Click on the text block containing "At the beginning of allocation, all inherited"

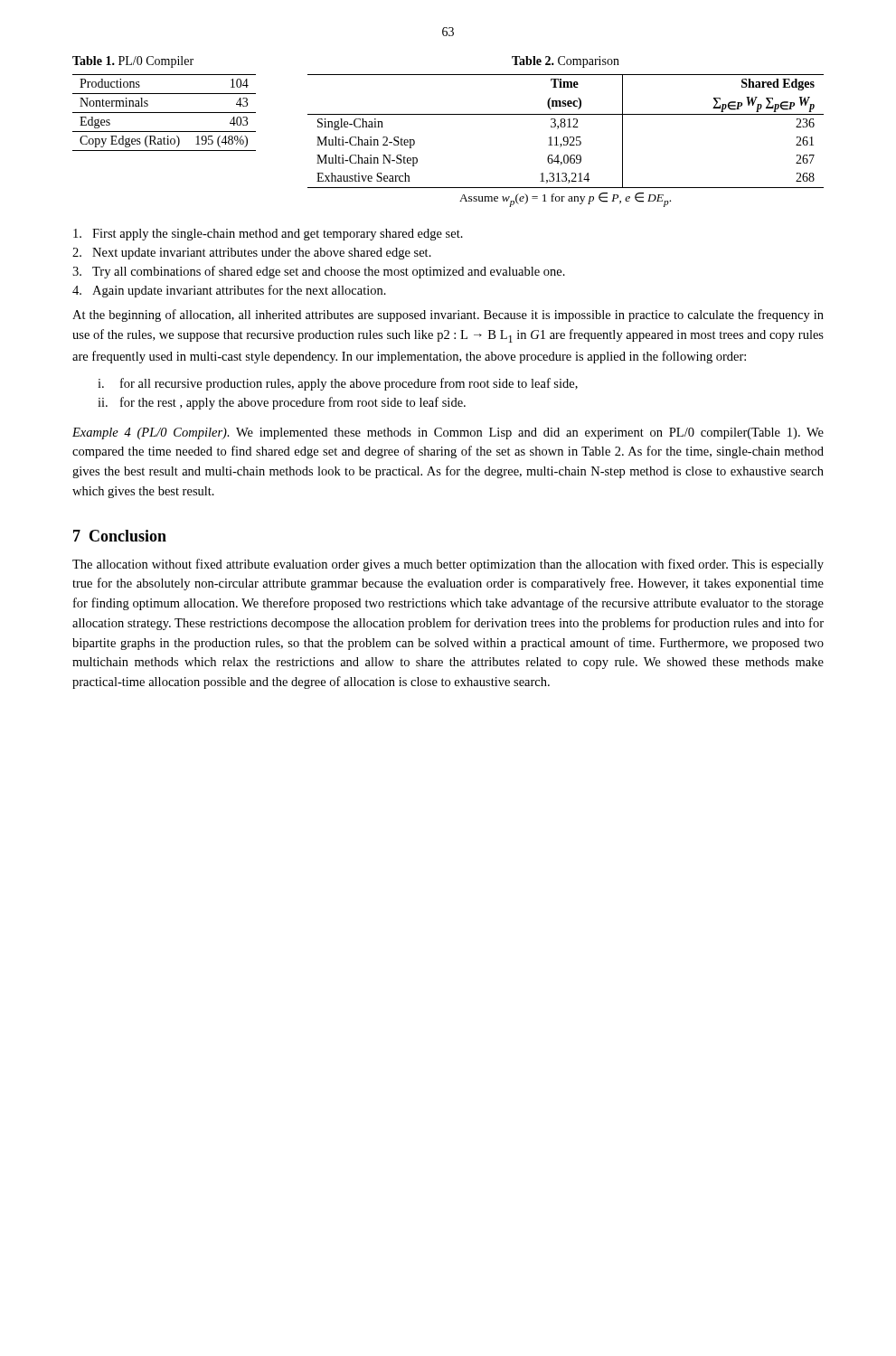pyautogui.click(x=448, y=335)
